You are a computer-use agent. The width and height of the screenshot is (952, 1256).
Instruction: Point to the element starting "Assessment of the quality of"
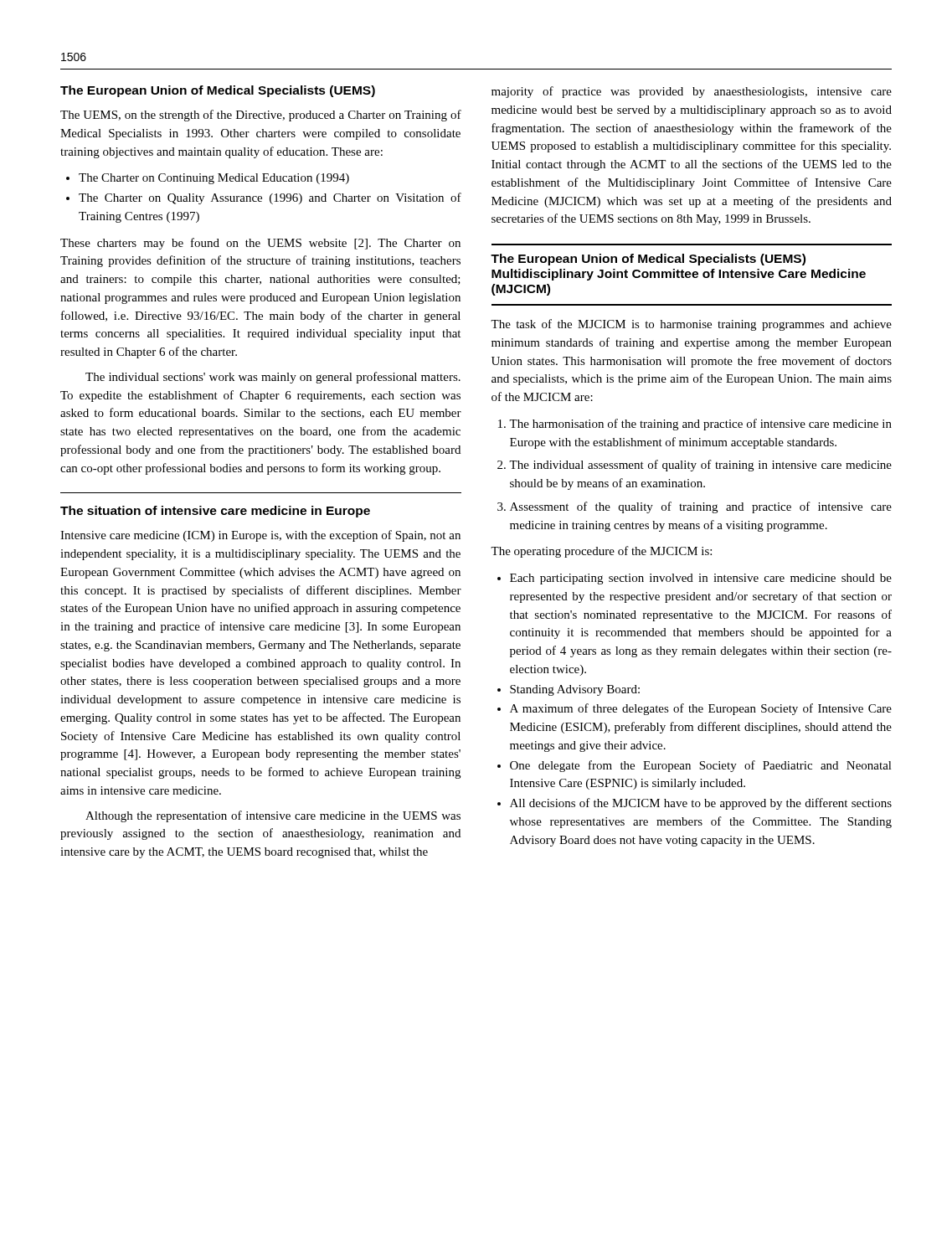coord(701,515)
